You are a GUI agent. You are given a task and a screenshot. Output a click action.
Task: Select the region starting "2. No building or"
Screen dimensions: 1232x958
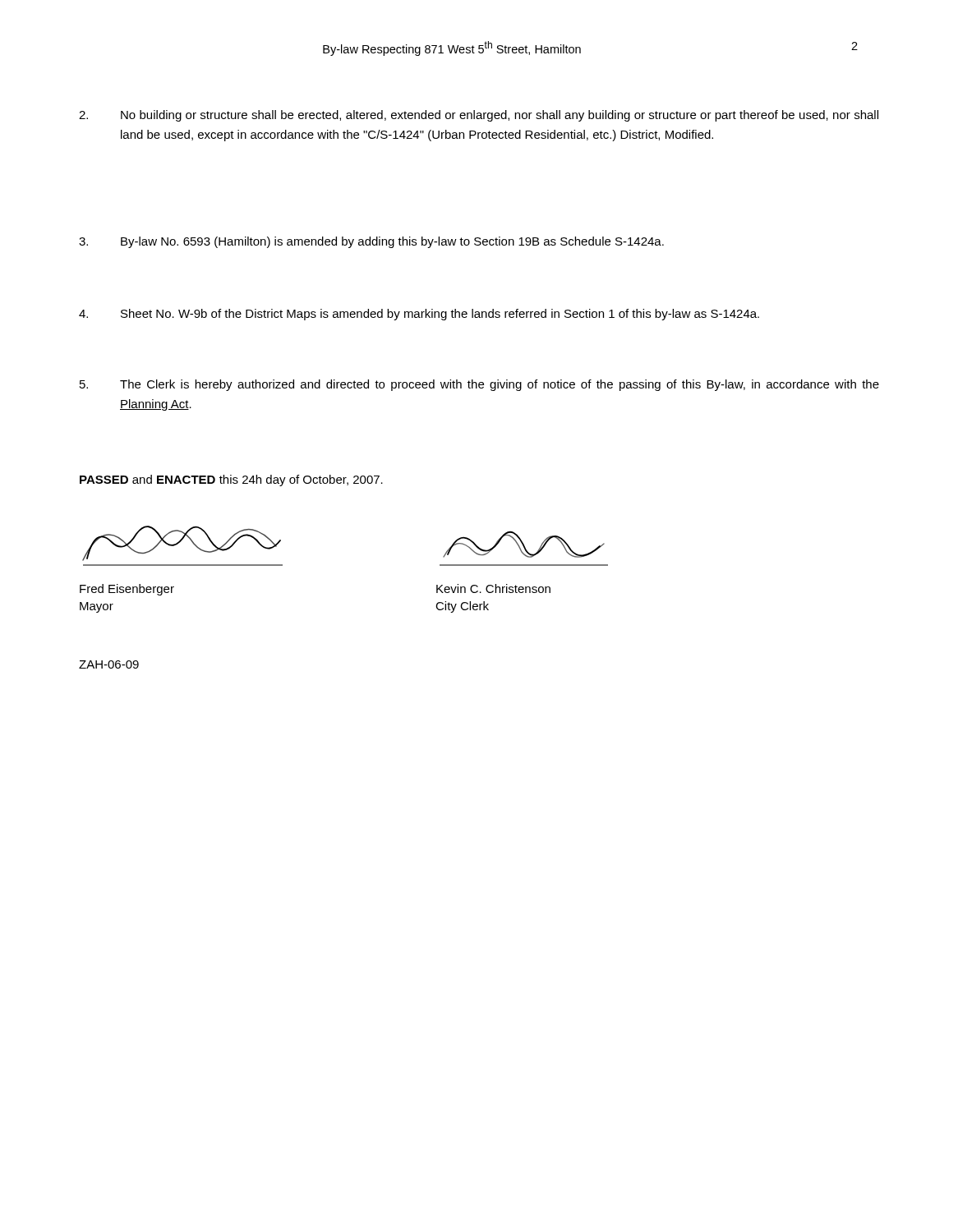479,125
